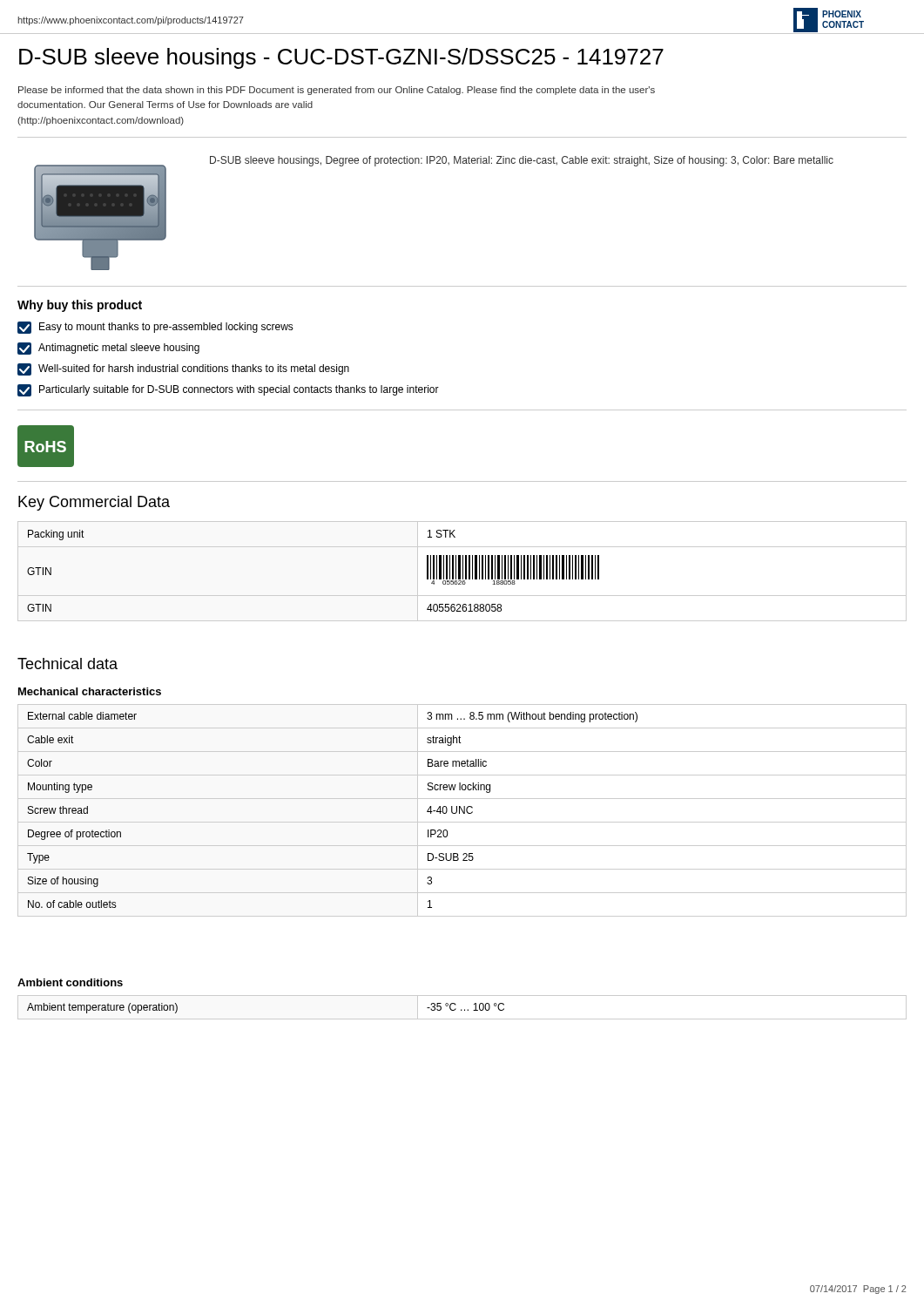Find the table that mentions "Ambient temperature (operation)"
This screenshot has width=924, height=1307.
pos(462,1007)
